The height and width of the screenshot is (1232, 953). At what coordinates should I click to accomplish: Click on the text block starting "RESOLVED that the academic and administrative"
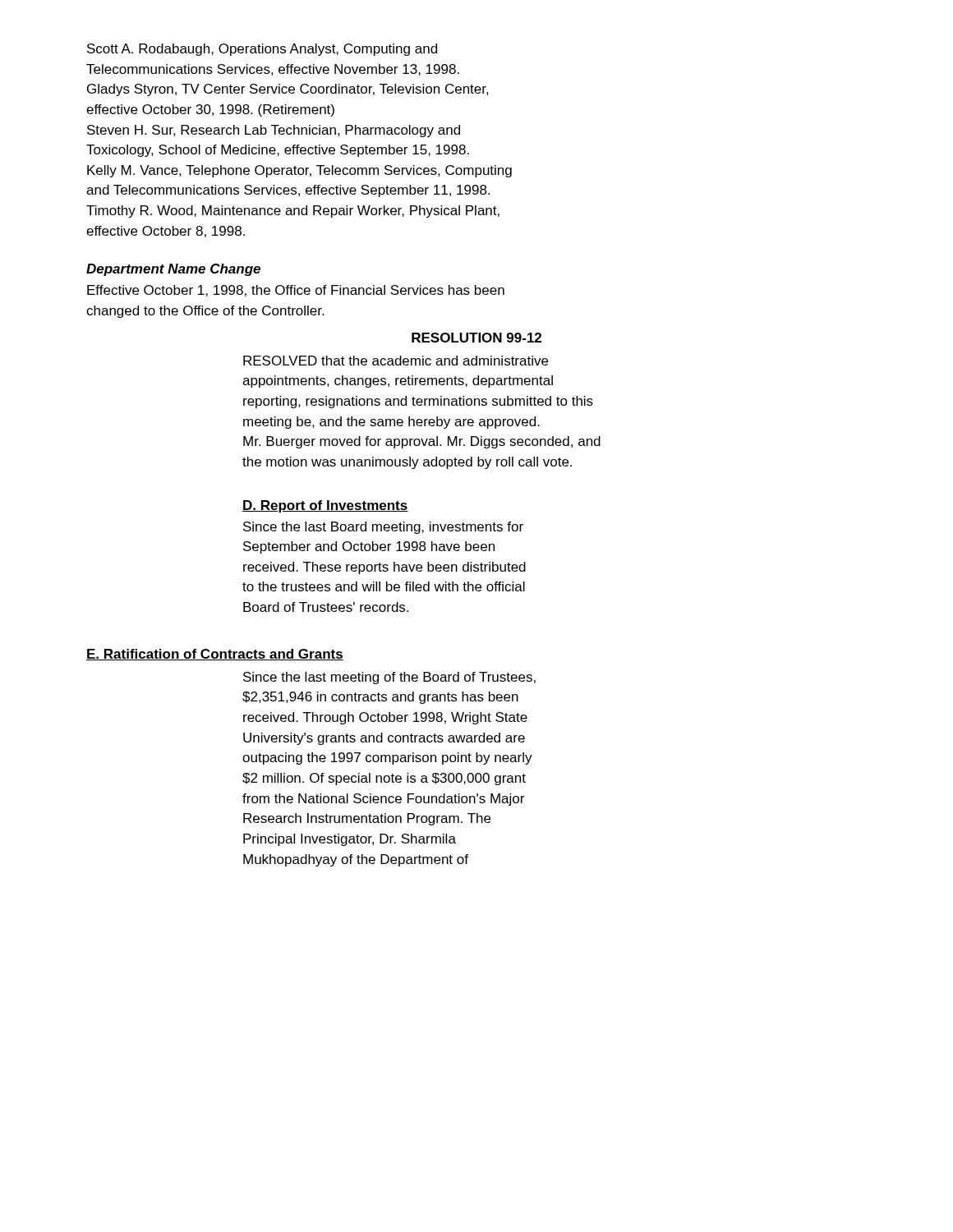[422, 411]
